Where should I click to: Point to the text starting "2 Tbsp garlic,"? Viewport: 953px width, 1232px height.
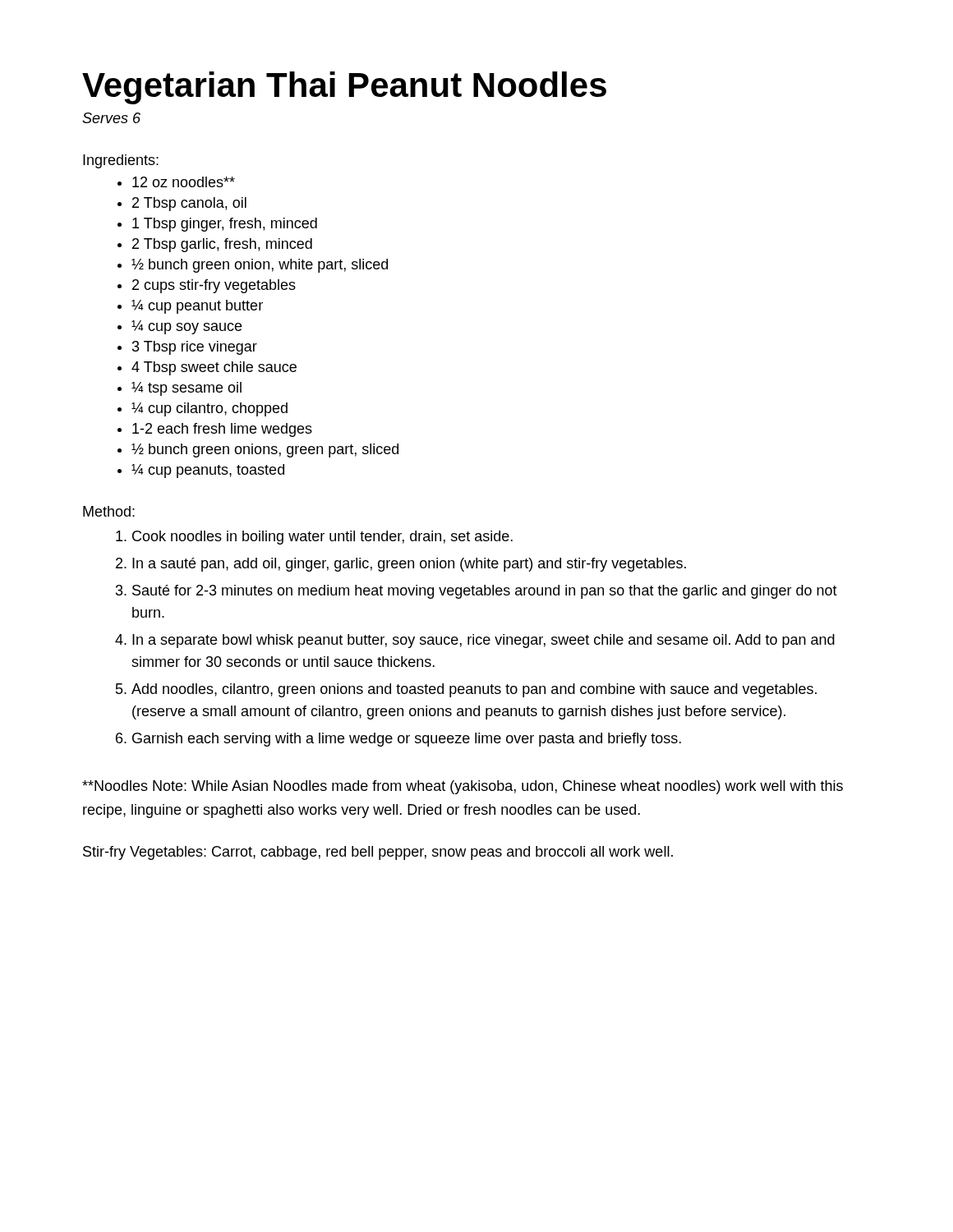pyautogui.click(x=222, y=244)
